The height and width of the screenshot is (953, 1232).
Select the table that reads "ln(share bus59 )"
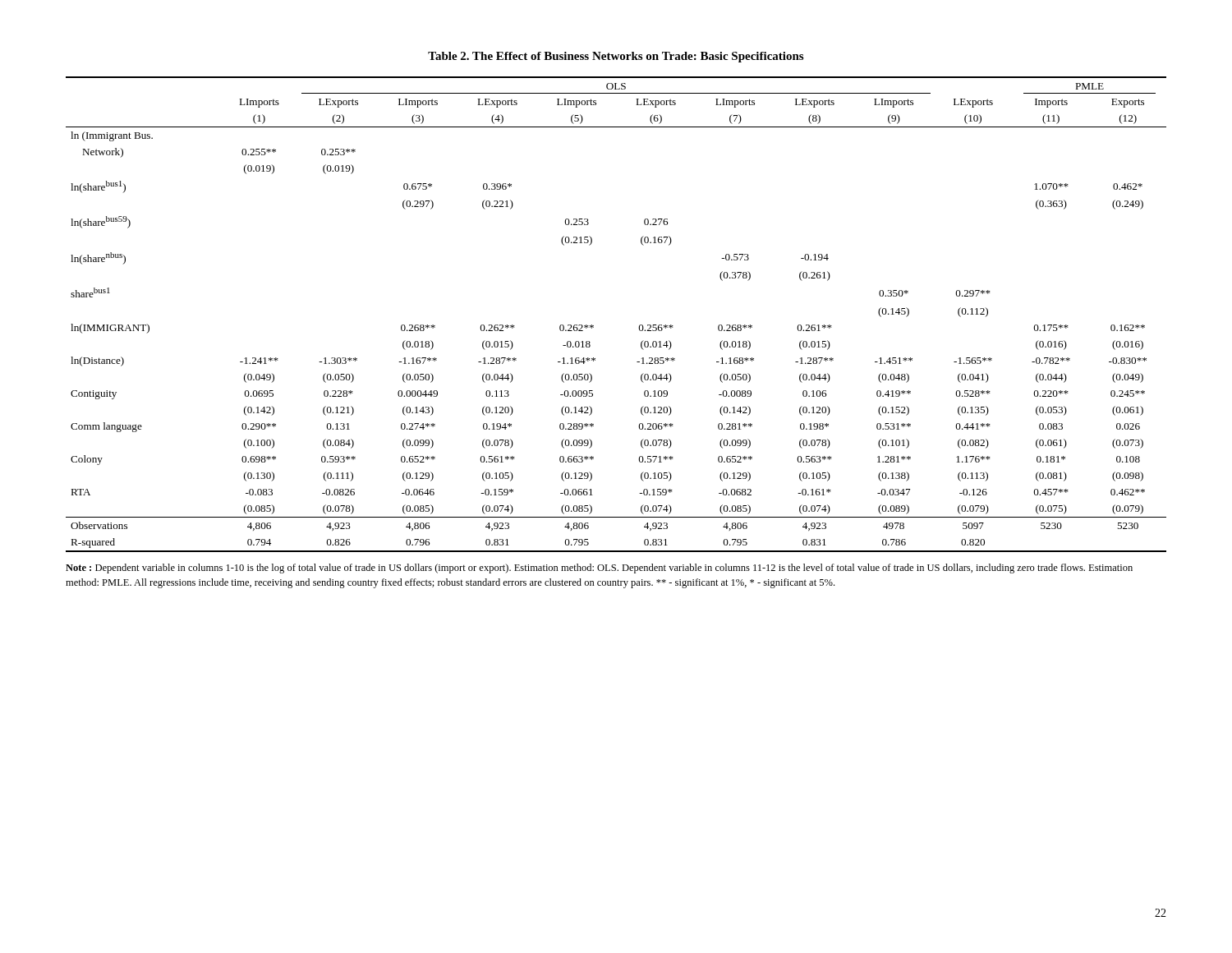616,314
